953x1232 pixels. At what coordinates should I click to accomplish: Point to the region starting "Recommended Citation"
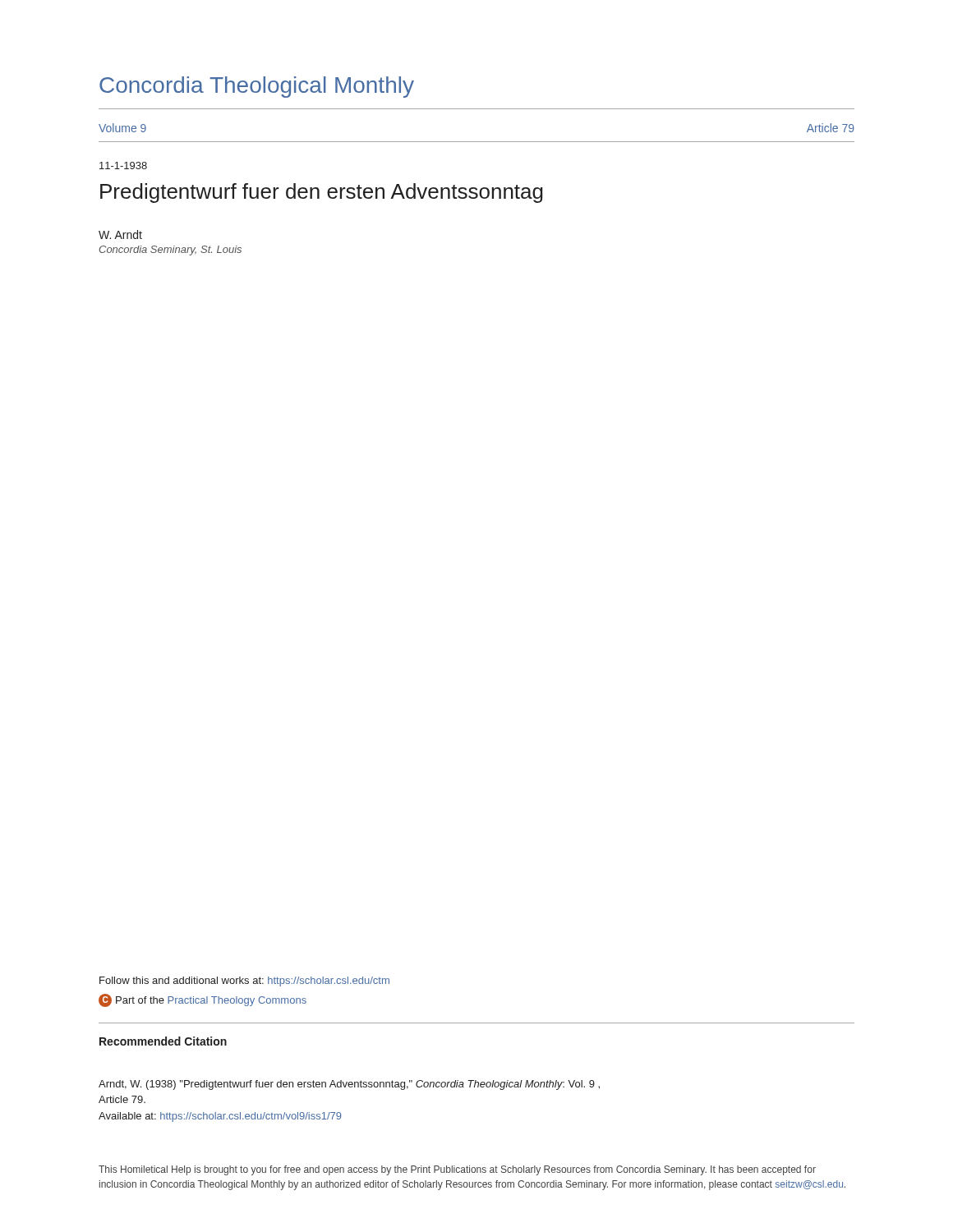pos(163,1041)
